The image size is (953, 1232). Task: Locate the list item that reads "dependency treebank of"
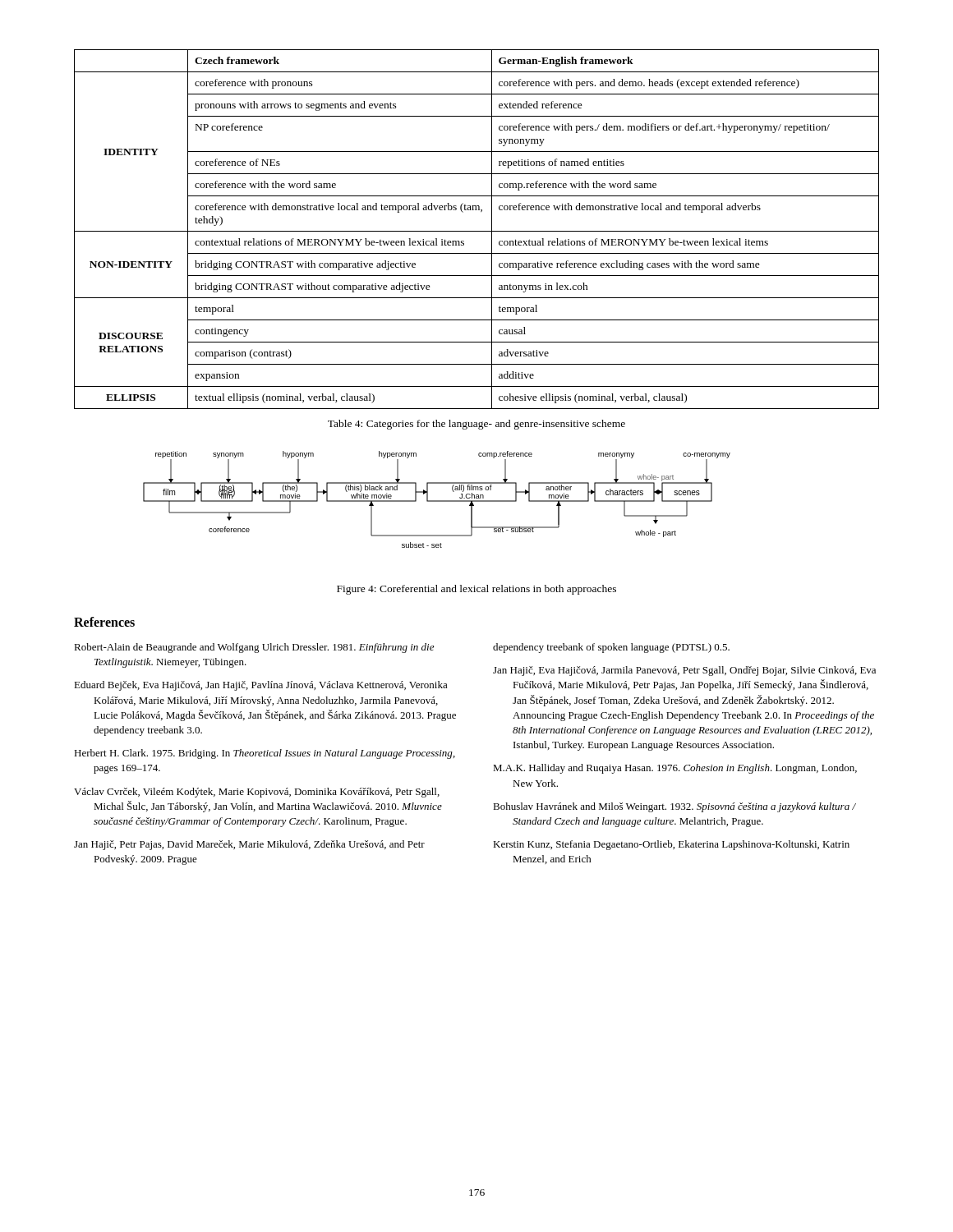[612, 647]
